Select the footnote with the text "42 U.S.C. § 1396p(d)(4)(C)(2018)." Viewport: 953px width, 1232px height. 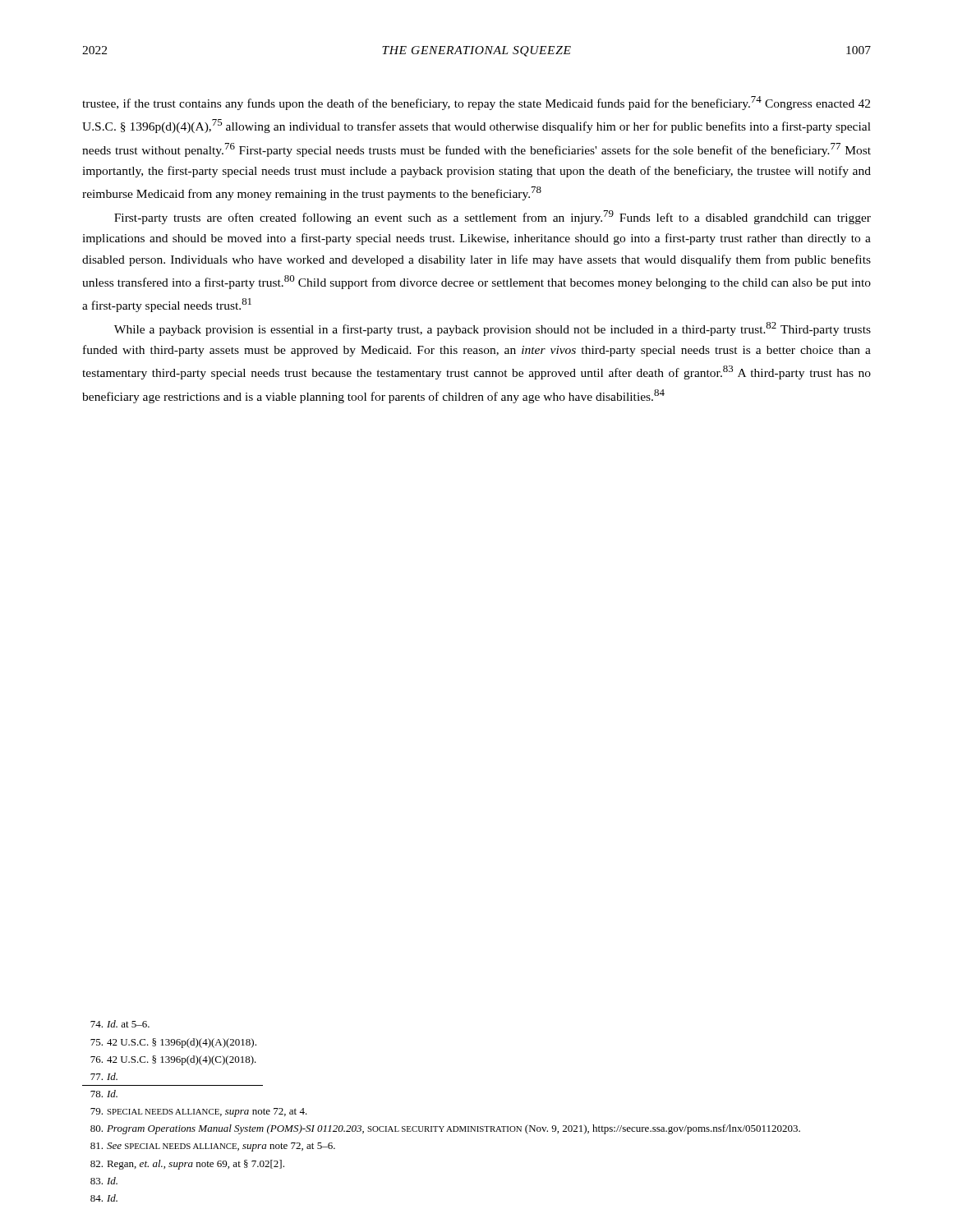173,1060
